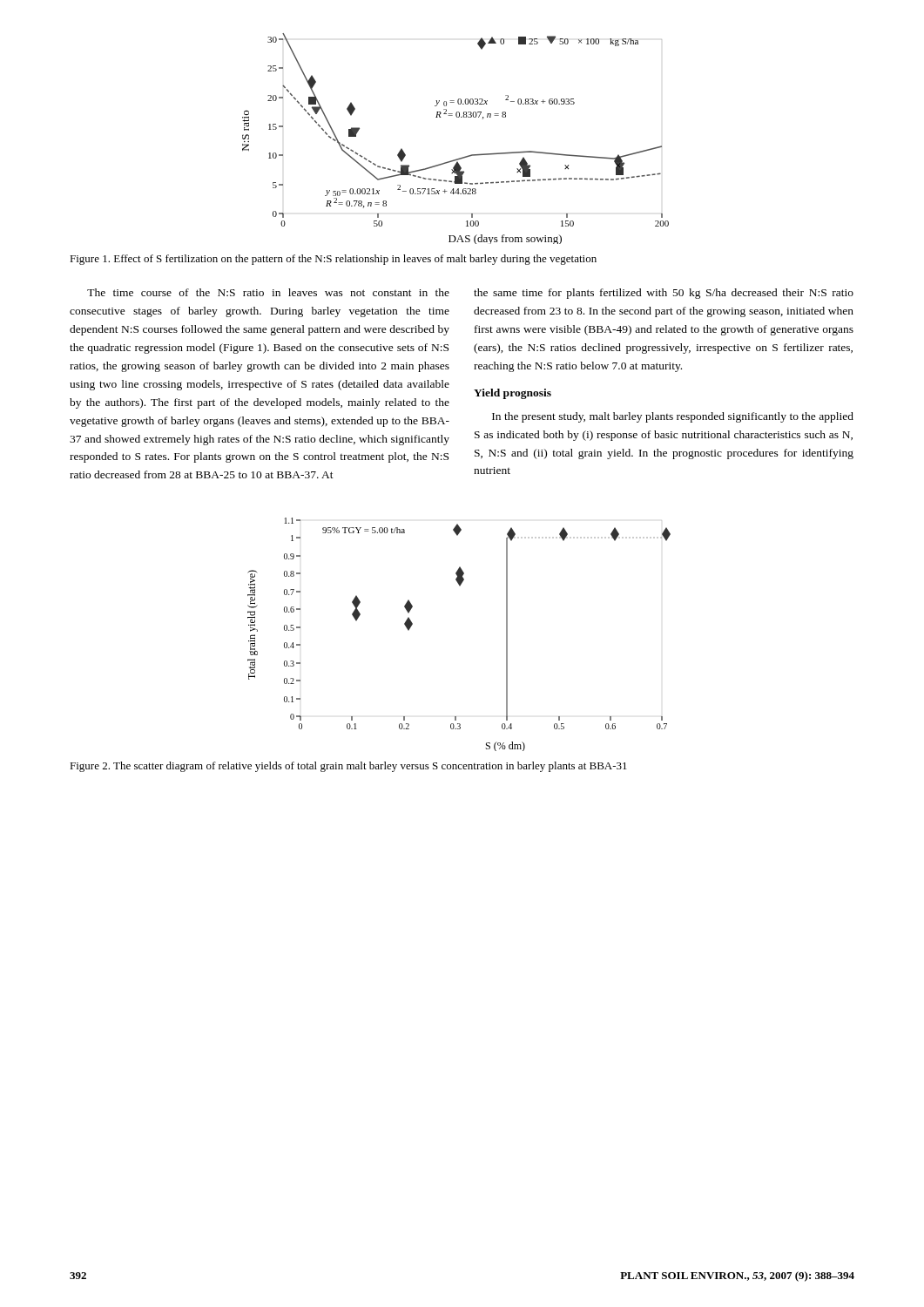Find the text starting "In the present study,"
The width and height of the screenshot is (924, 1307).
click(x=664, y=444)
